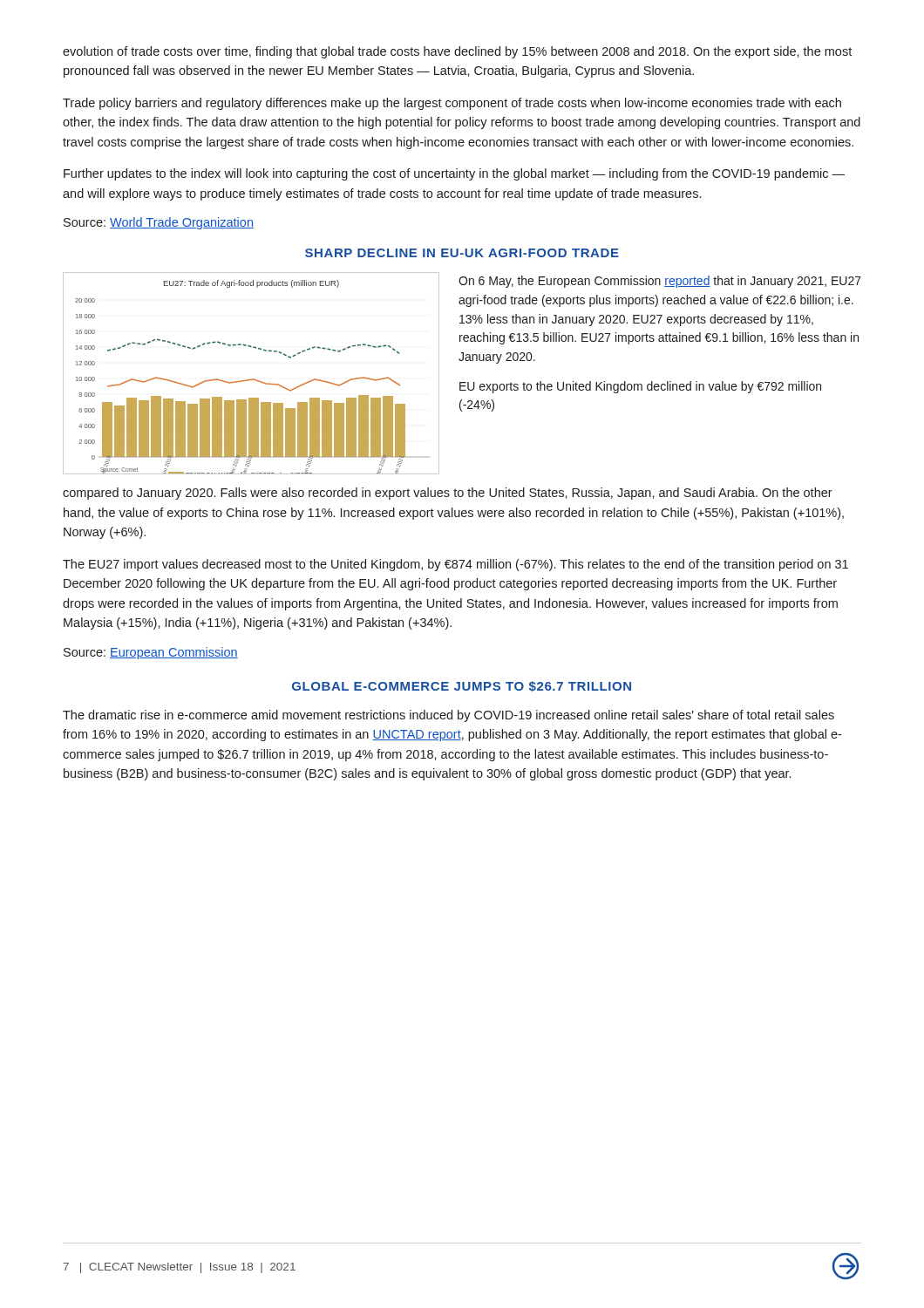Click on the block starting "Trade policy barriers and regulatory differences make"
The width and height of the screenshot is (924, 1308).
point(462,122)
